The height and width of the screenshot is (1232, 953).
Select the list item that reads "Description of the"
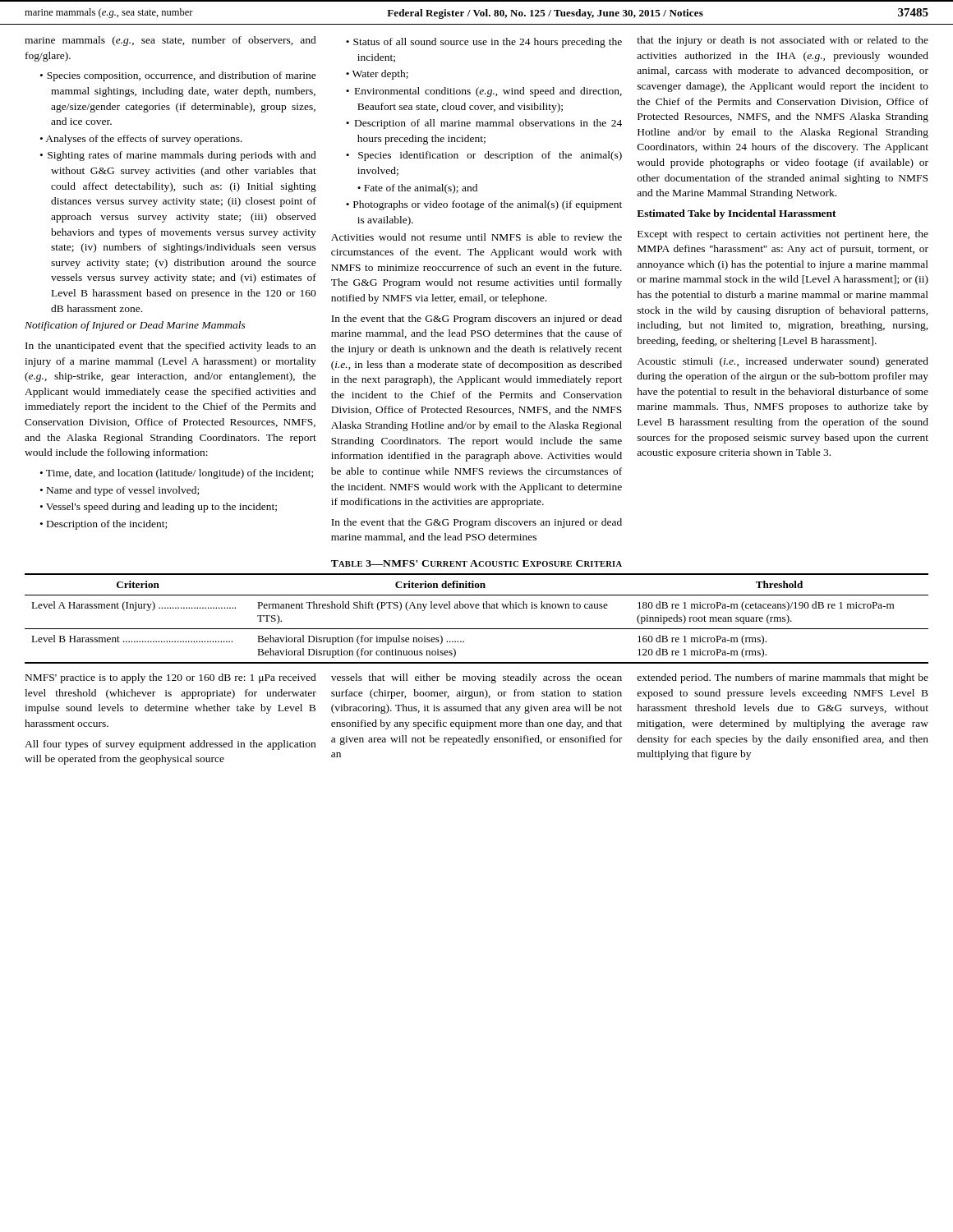107,523
